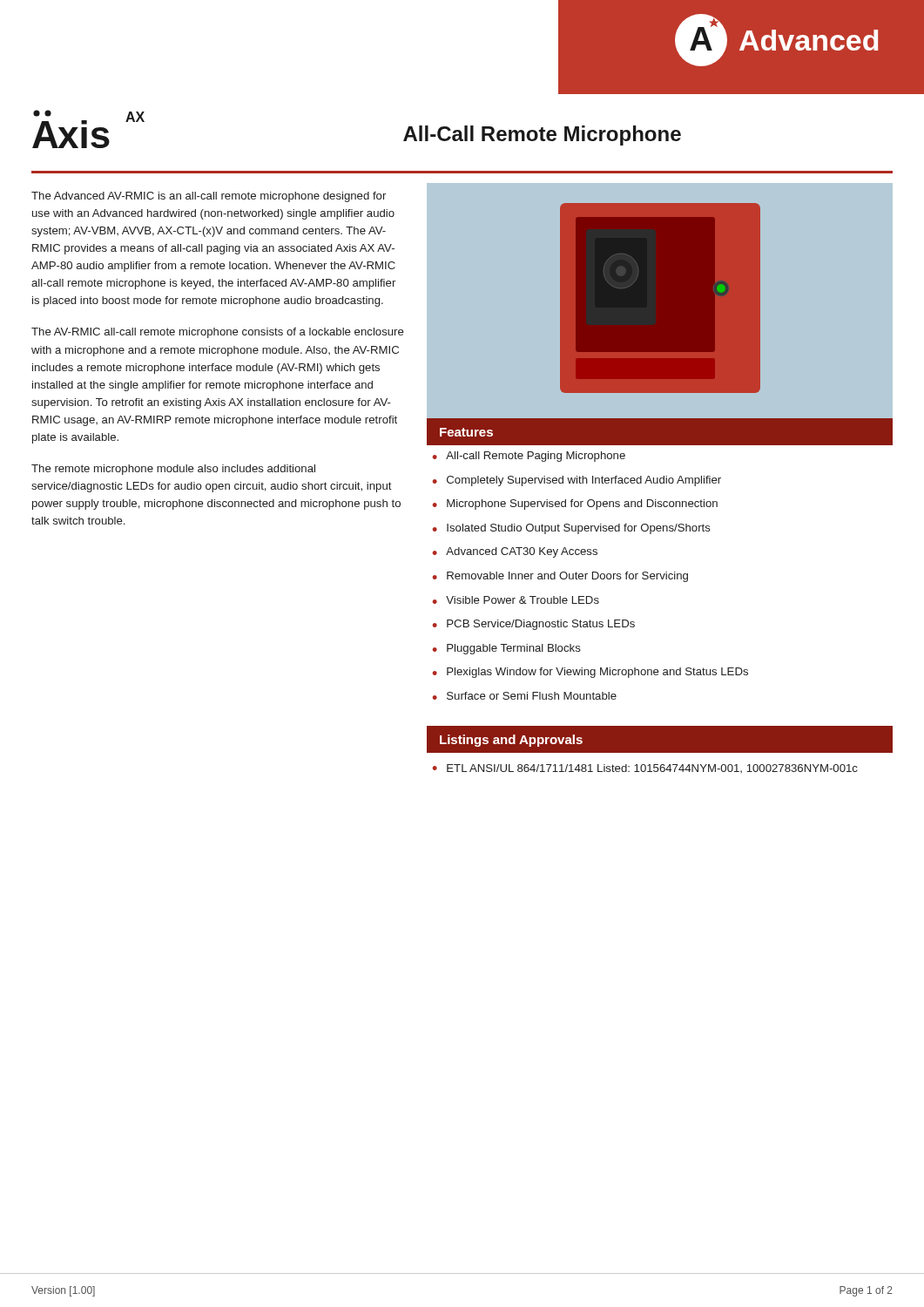
Task: Locate the block of text that opens with "The Advanced AV-RMIC is an"
Action: (x=213, y=248)
